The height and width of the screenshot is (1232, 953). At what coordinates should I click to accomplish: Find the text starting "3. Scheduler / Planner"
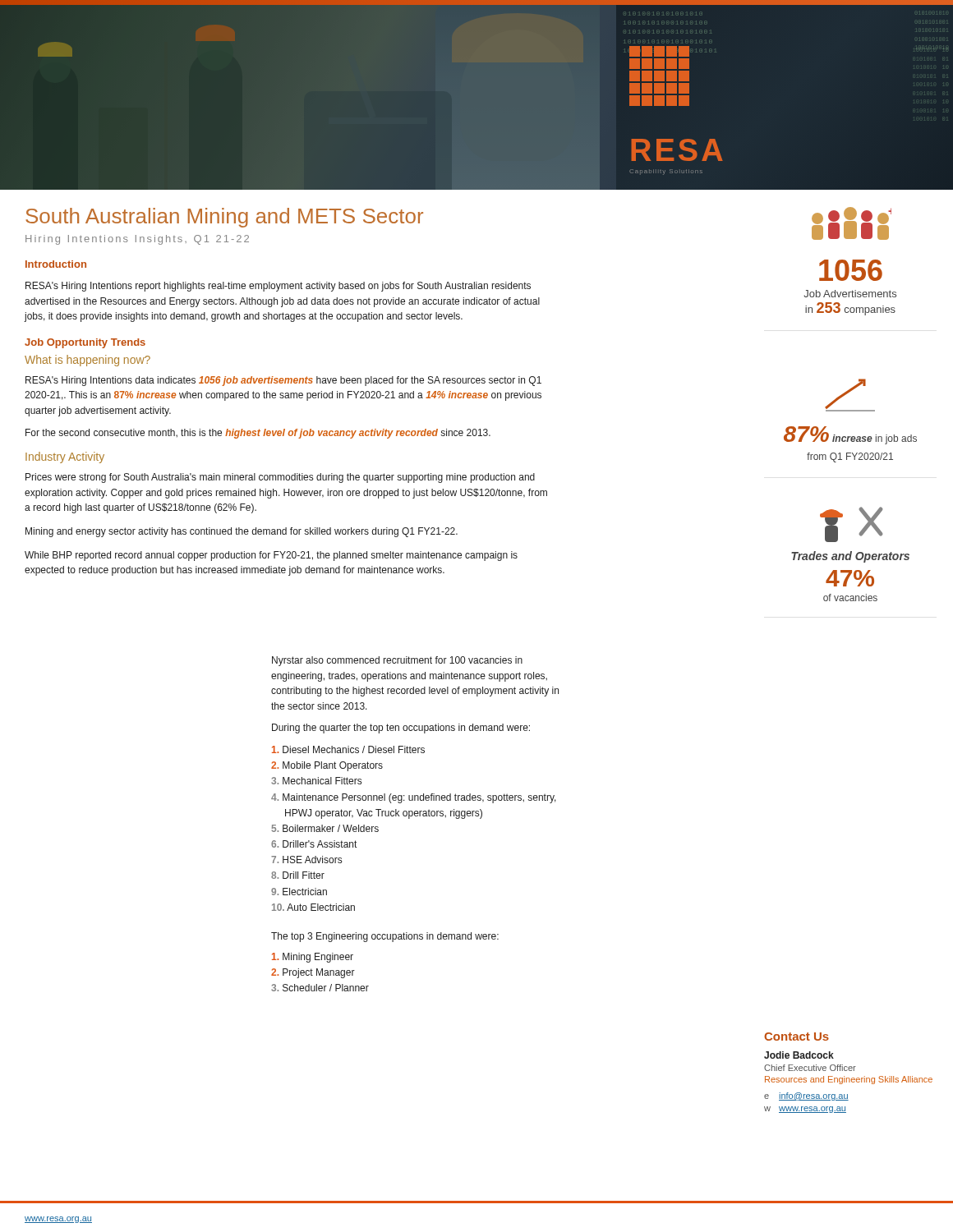coord(320,988)
